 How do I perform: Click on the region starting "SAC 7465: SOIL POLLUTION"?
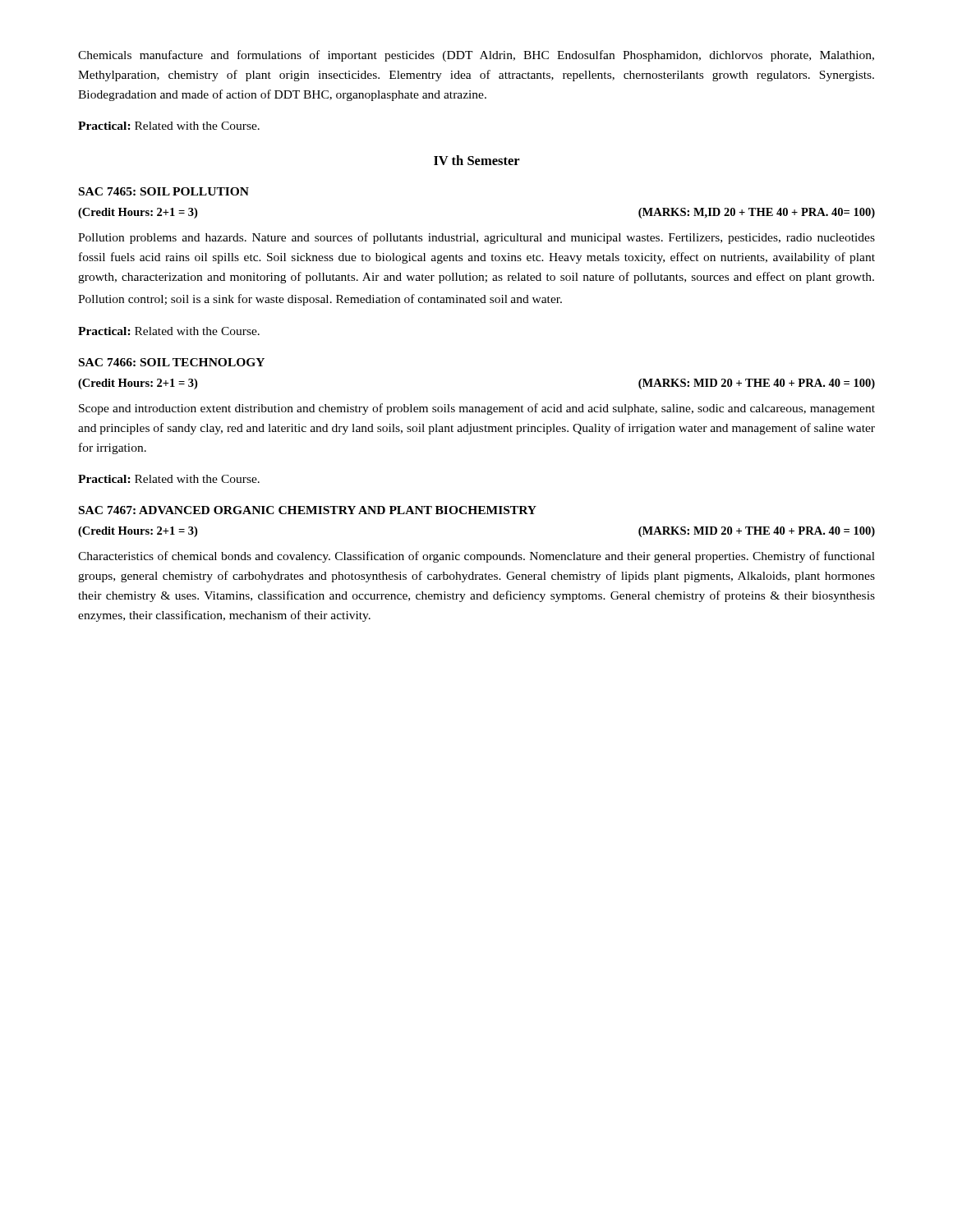[x=163, y=191]
